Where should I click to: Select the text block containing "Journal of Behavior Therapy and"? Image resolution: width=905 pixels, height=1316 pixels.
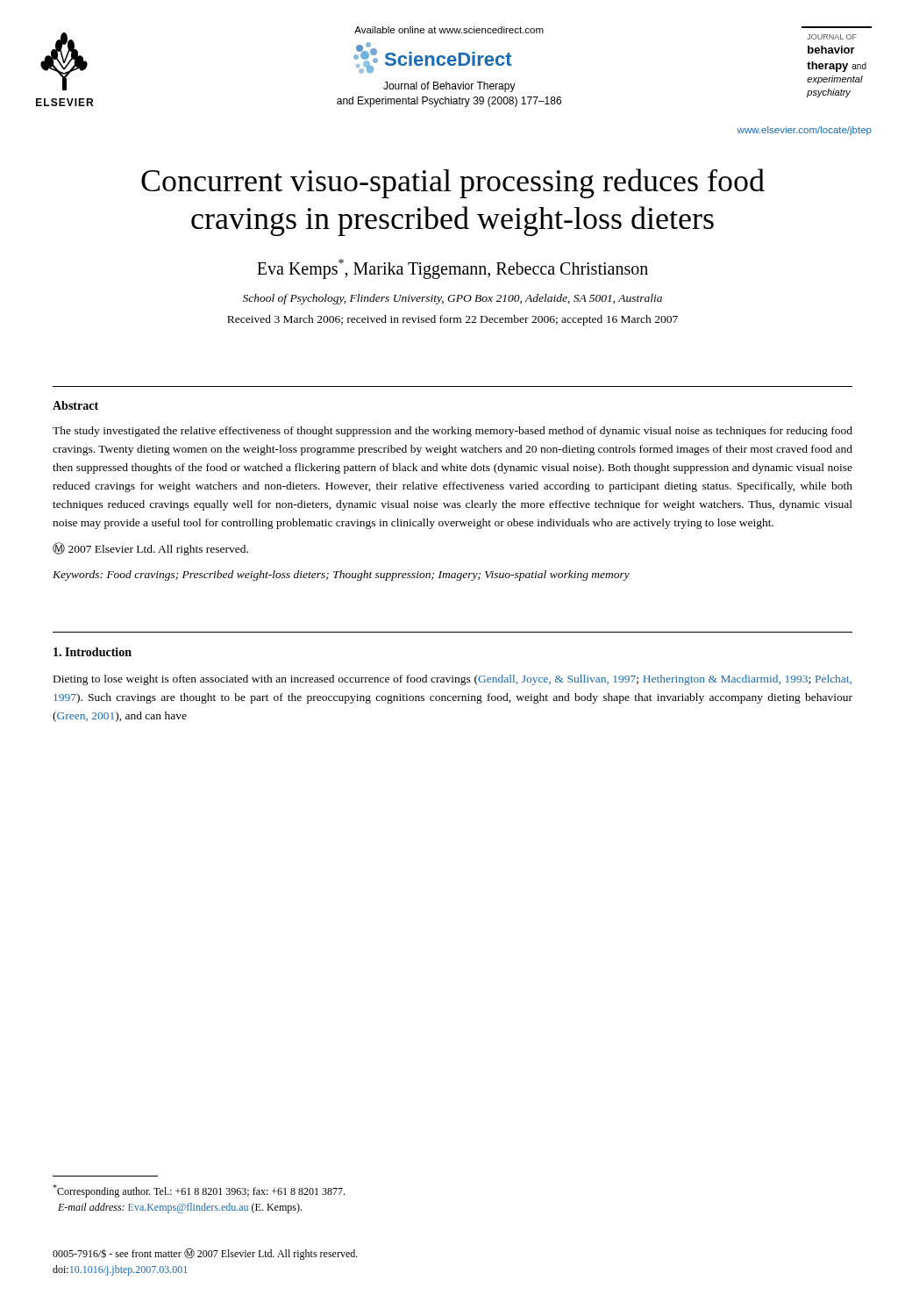click(449, 93)
